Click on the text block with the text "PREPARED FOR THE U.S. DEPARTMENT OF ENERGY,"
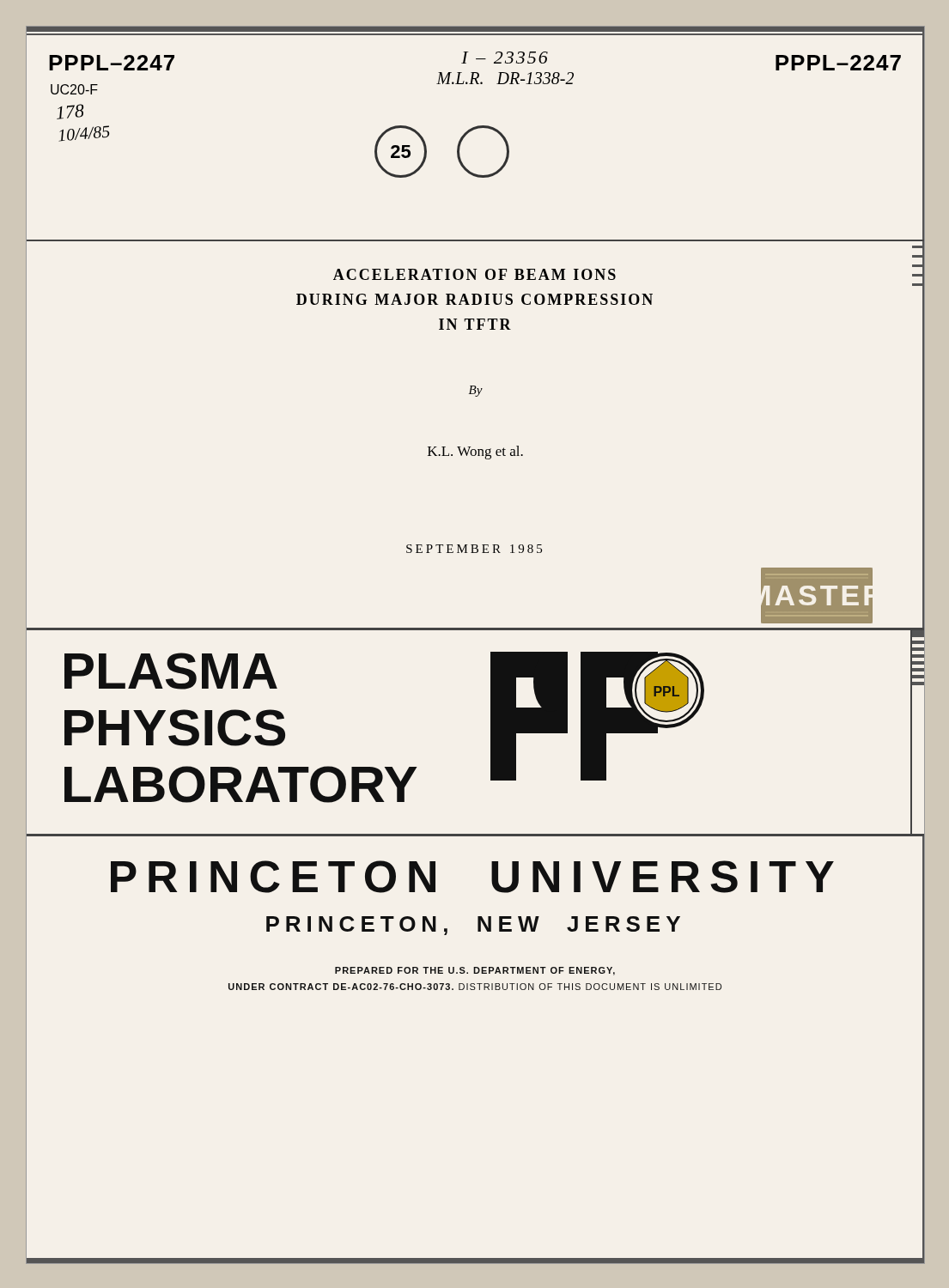This screenshot has width=949, height=1288. (475, 978)
